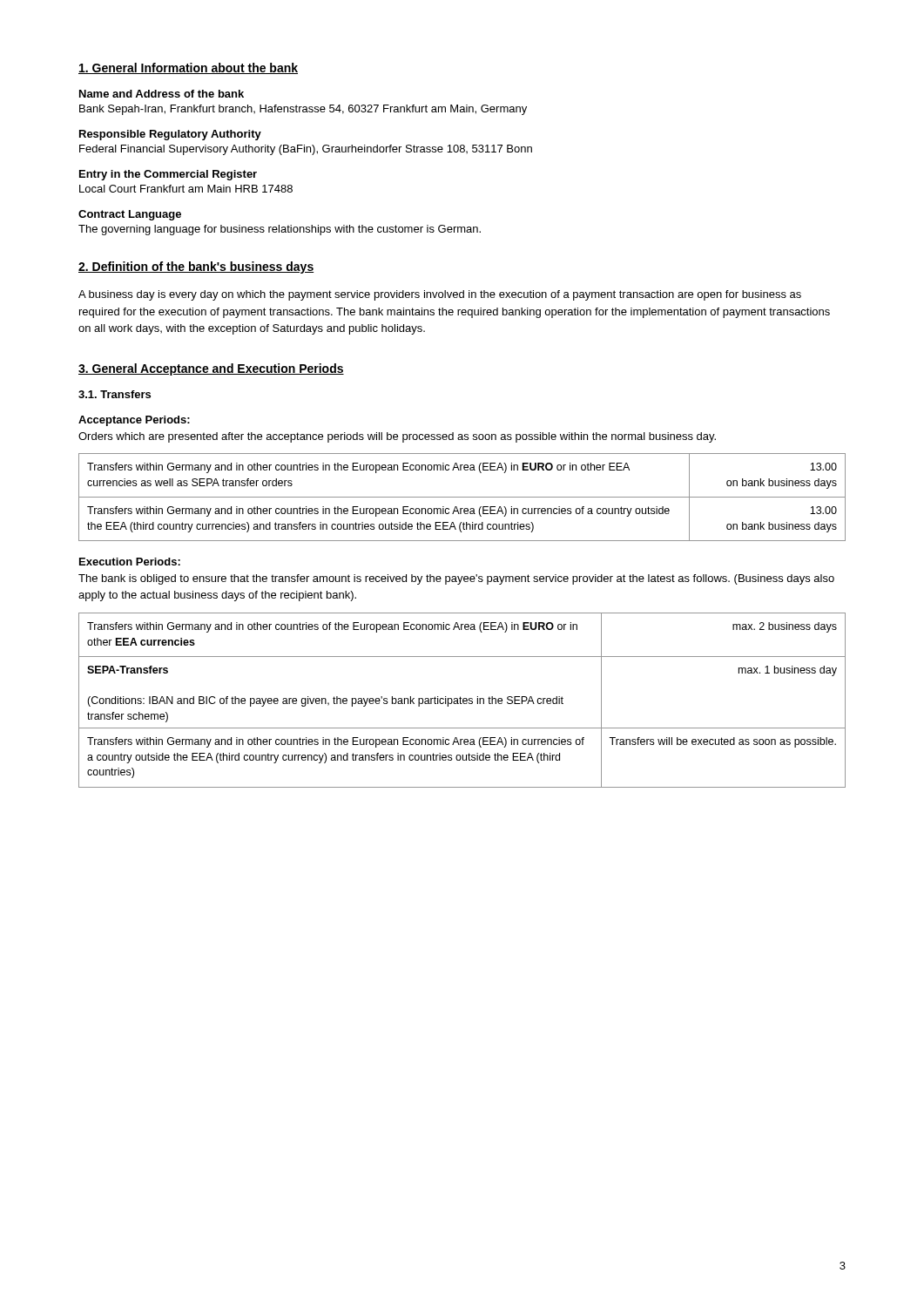Select the text with the text "Execution Periods:"

click(130, 562)
